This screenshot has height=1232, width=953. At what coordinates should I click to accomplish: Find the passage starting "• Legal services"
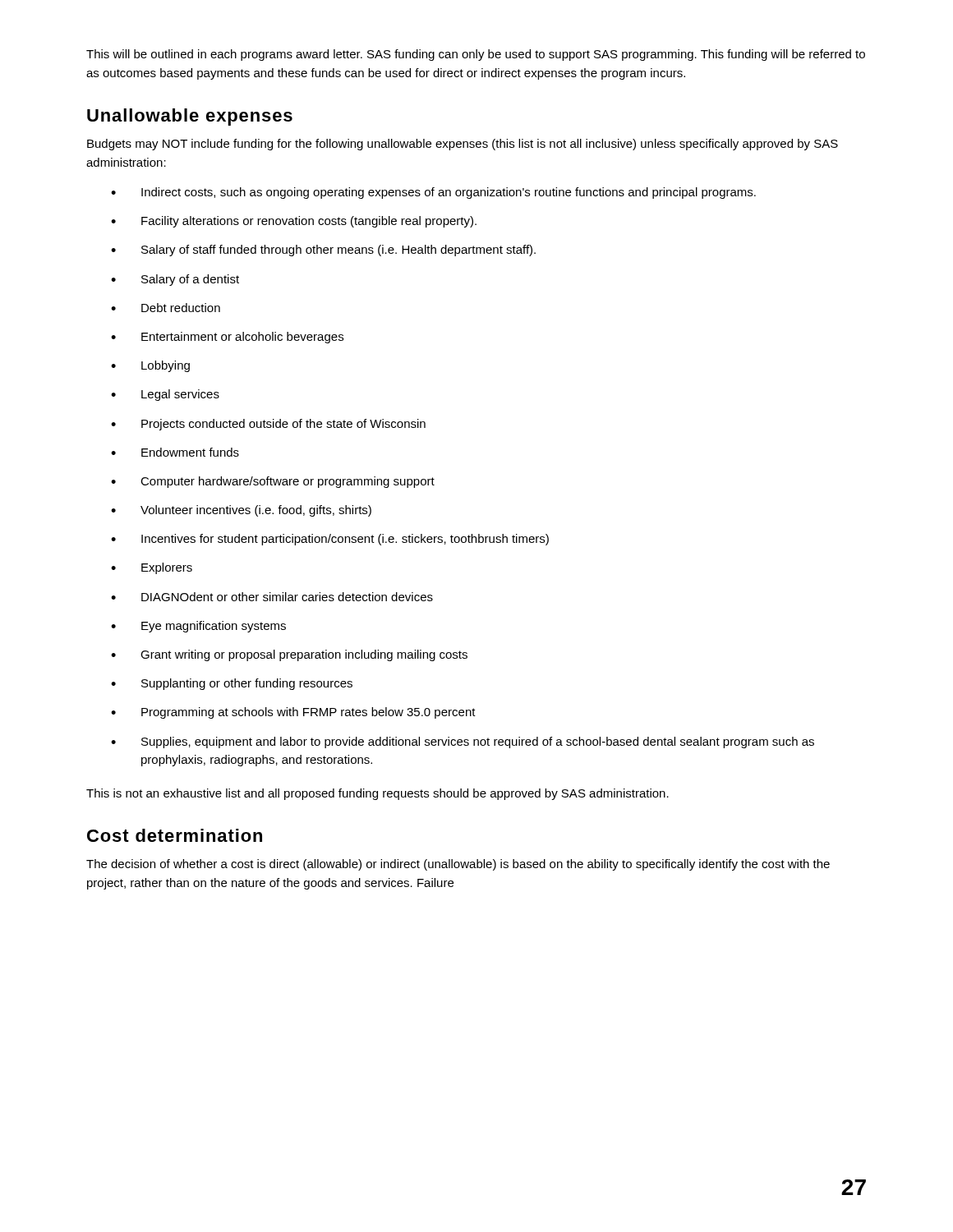[x=165, y=395]
